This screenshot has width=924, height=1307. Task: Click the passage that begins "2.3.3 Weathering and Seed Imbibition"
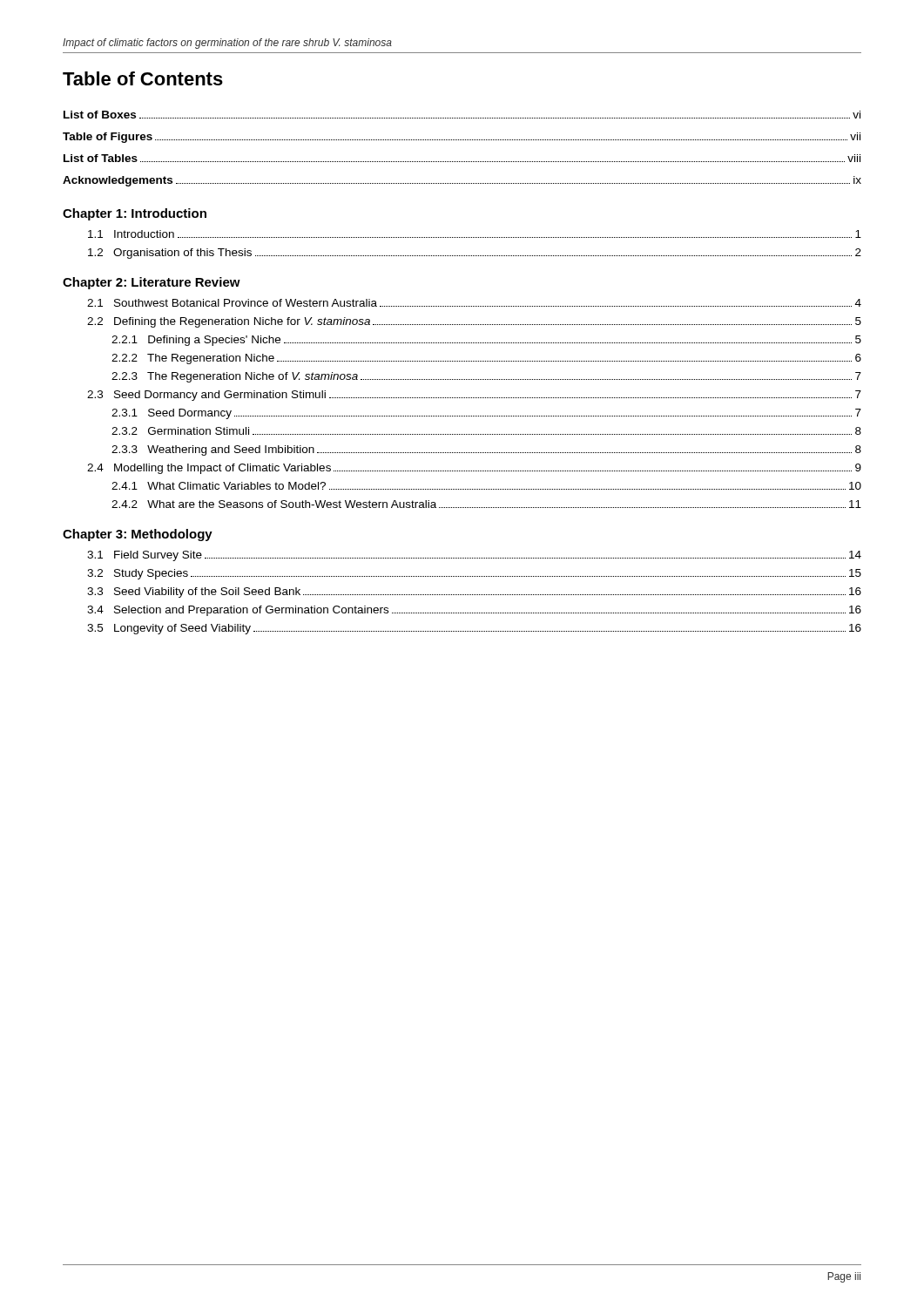pyautogui.click(x=486, y=449)
